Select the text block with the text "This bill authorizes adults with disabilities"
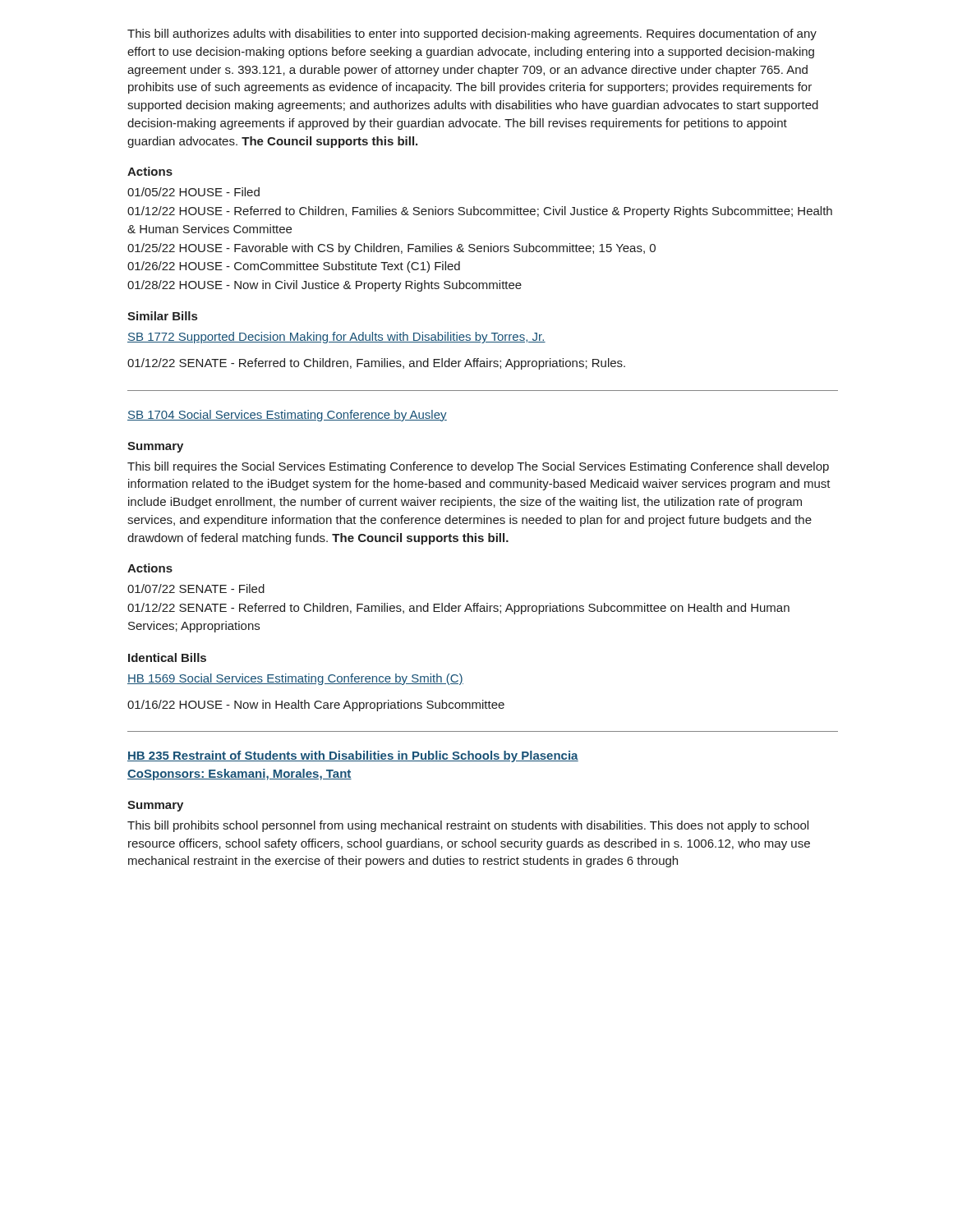Viewport: 953px width, 1232px height. (x=473, y=87)
